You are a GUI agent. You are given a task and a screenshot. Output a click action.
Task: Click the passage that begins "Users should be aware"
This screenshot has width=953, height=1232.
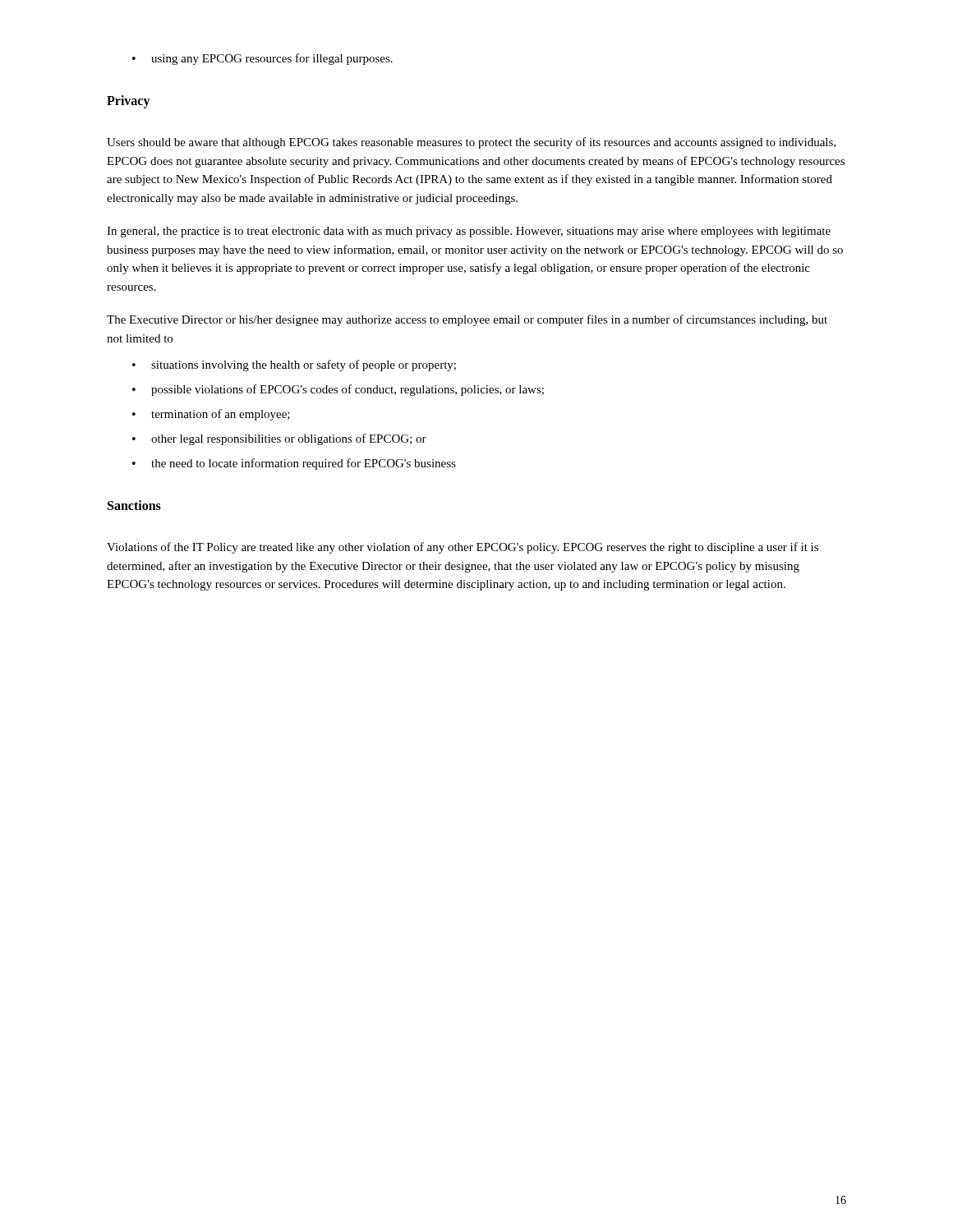click(x=476, y=170)
